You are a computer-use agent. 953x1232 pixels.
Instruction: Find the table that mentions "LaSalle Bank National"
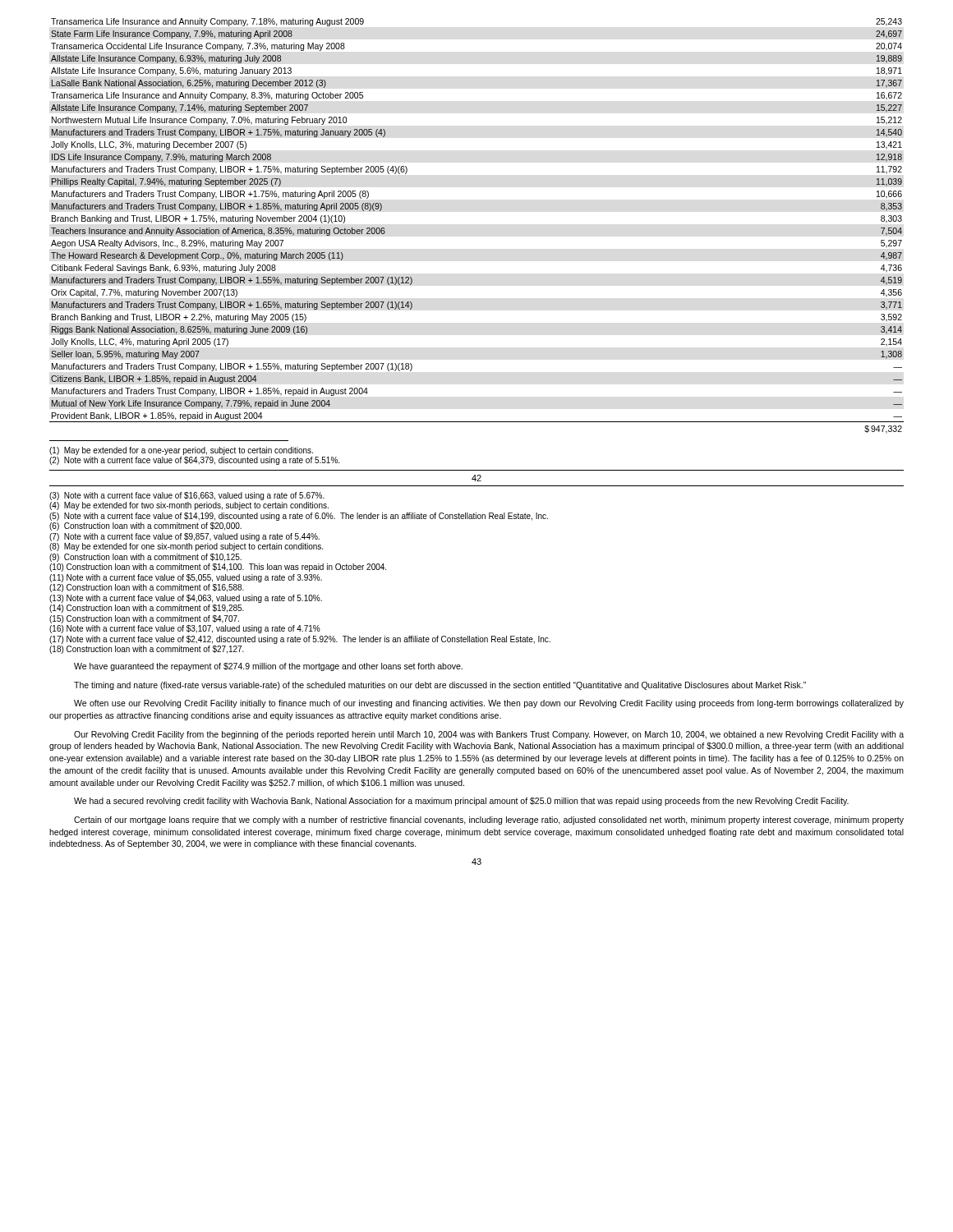tap(476, 225)
